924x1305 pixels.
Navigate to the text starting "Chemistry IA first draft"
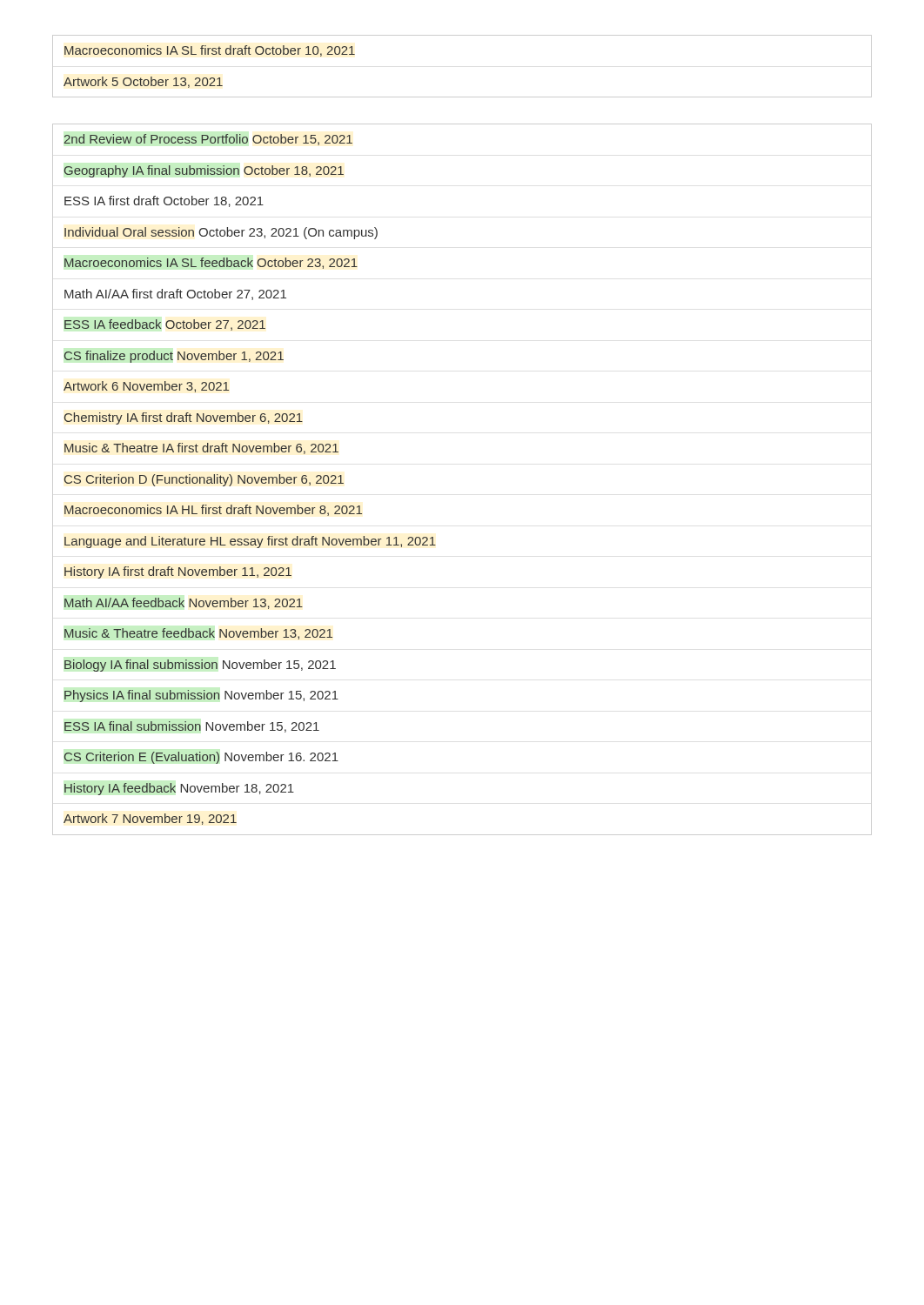(183, 417)
